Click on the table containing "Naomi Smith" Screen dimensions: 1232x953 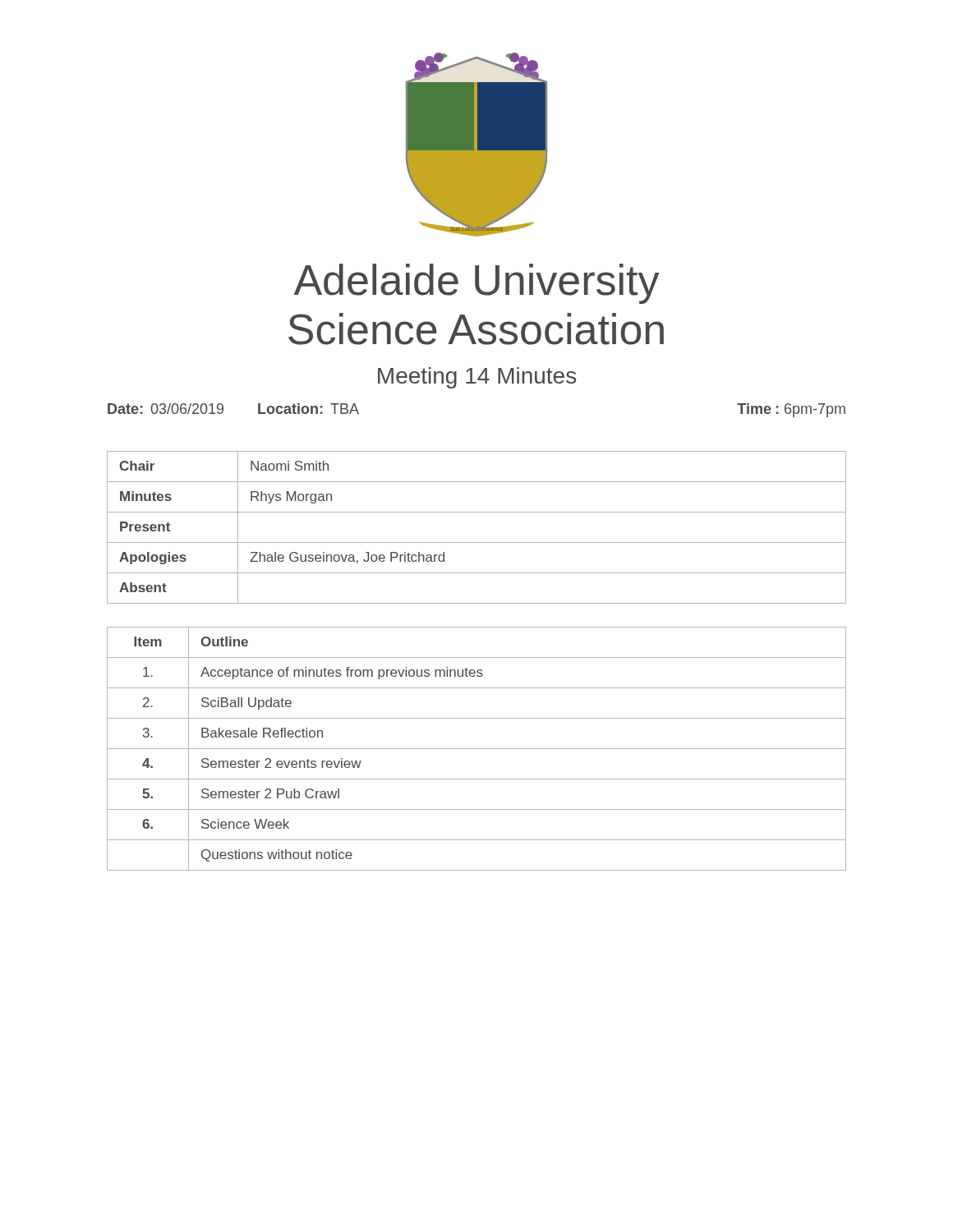coord(476,527)
